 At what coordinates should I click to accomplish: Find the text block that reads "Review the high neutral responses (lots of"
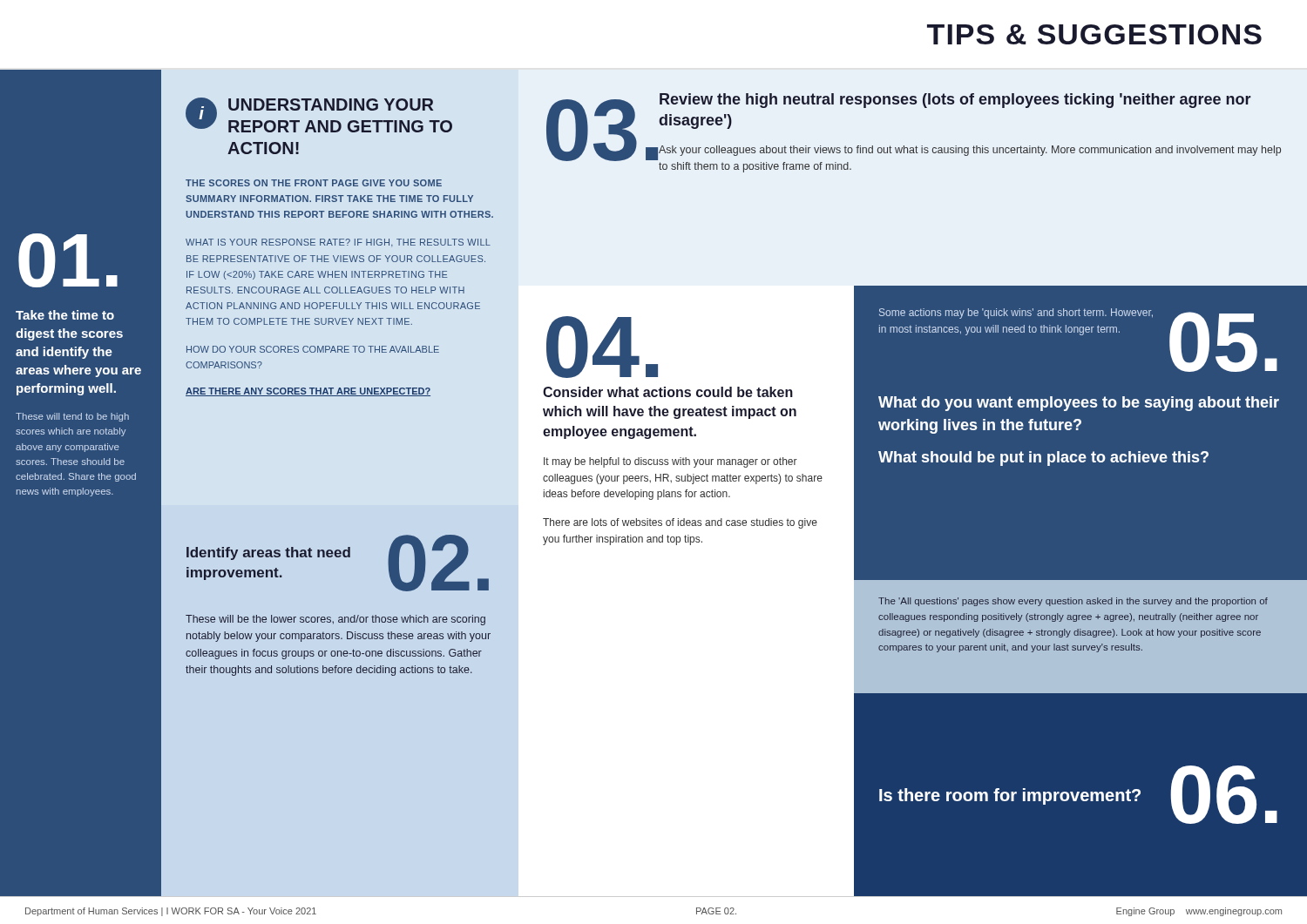point(955,110)
